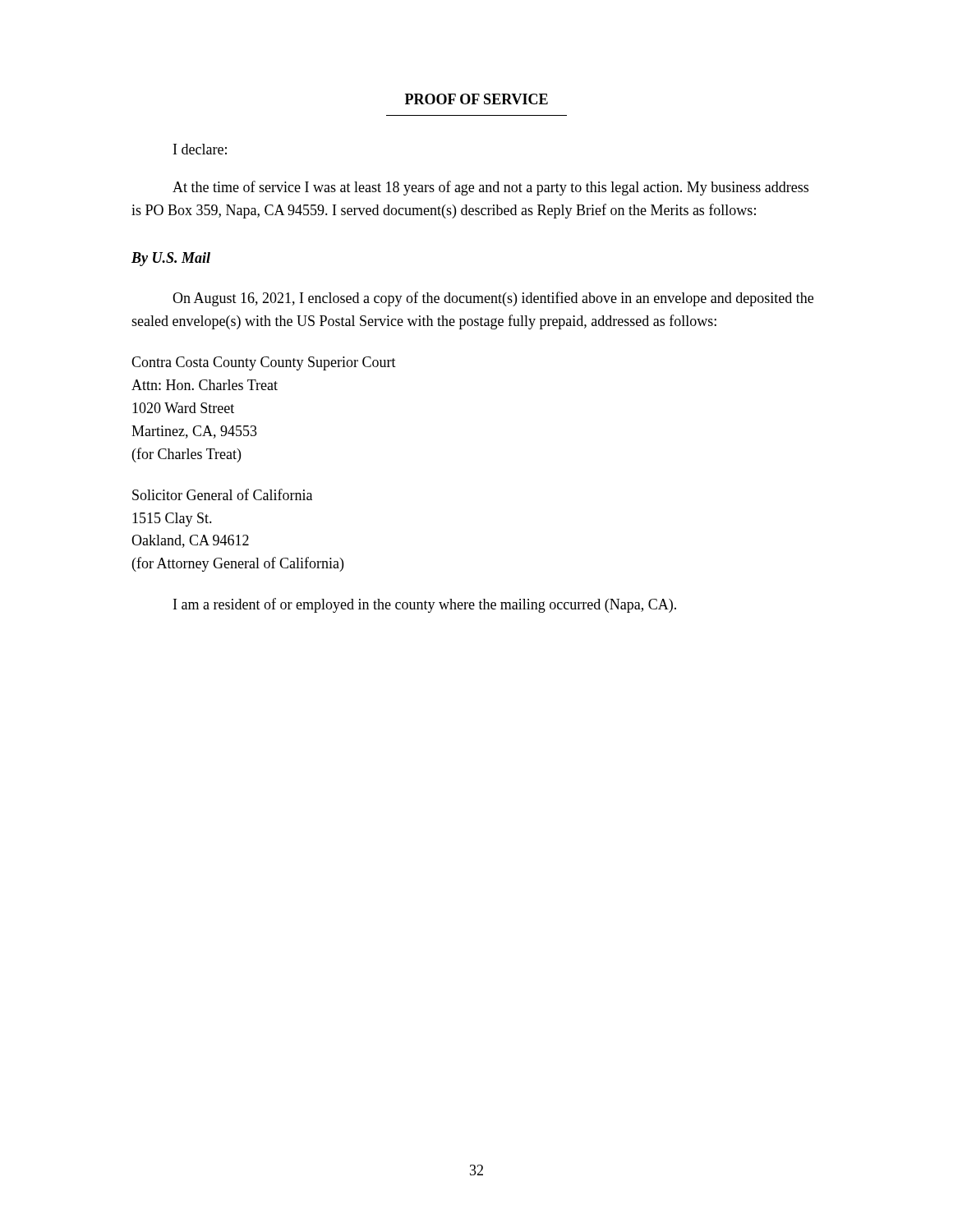
Task: Click the passage that begins "At the time"
Action: coord(476,199)
